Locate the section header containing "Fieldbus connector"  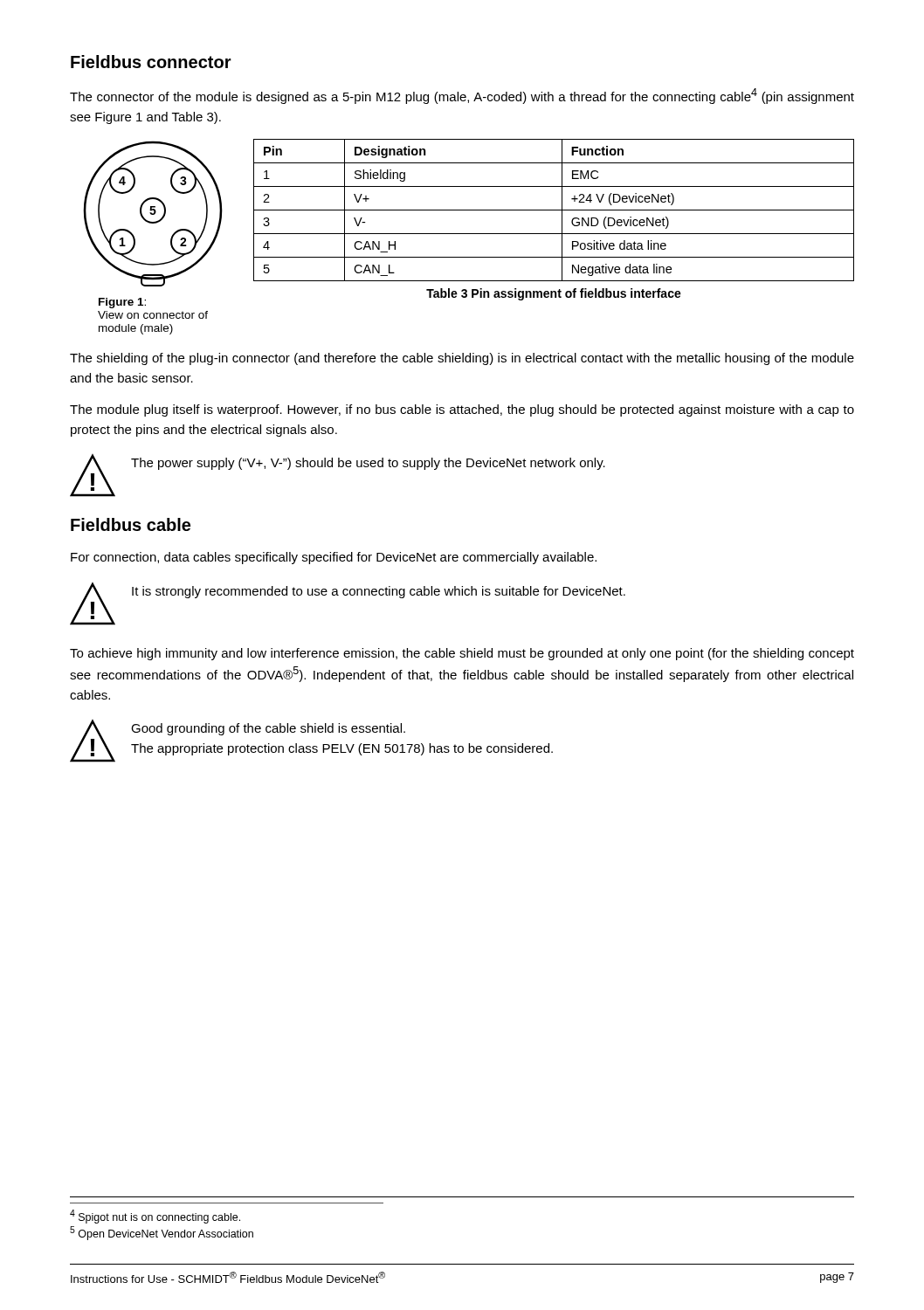pos(150,62)
